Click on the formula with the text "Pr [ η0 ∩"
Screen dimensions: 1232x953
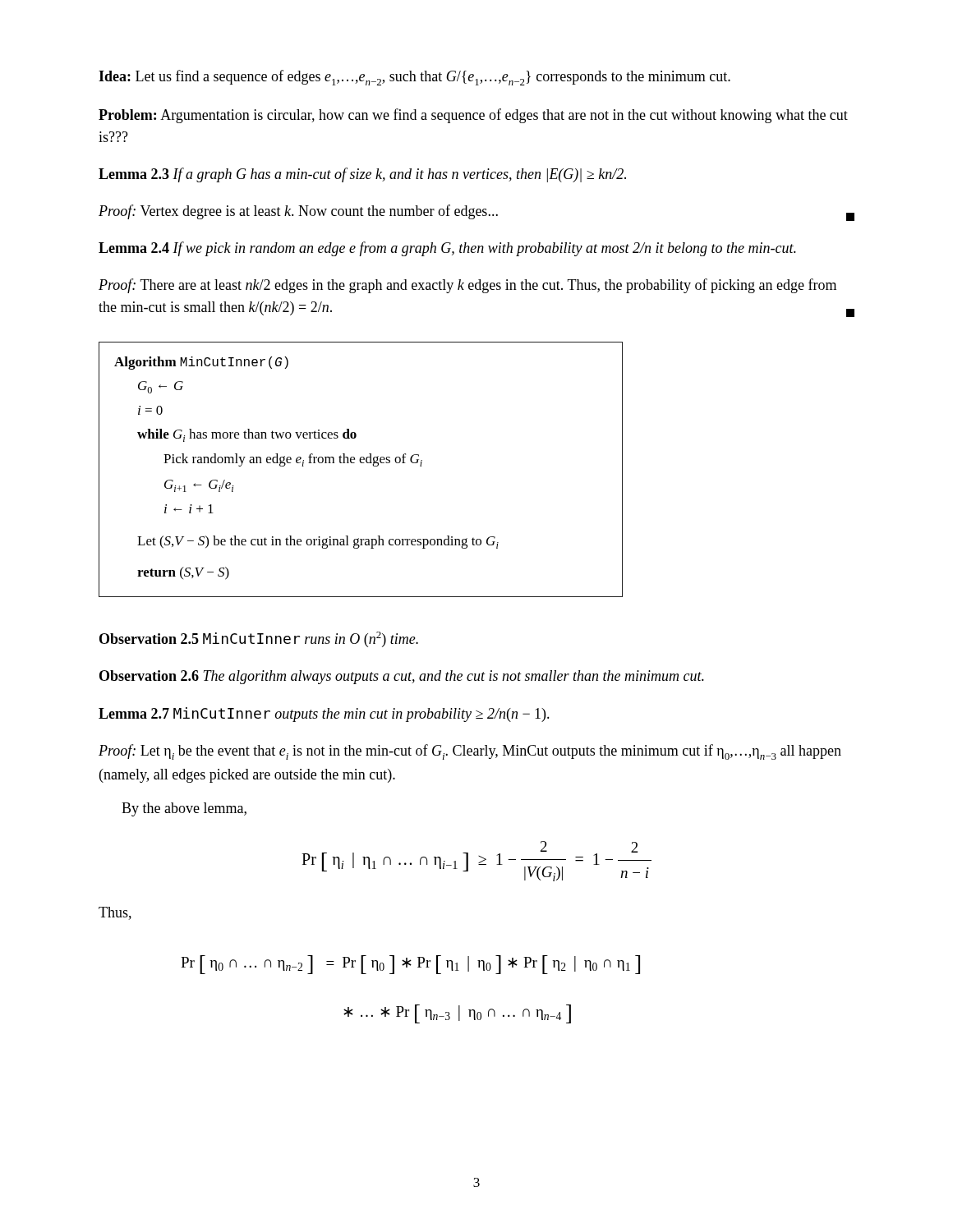(x=410, y=965)
